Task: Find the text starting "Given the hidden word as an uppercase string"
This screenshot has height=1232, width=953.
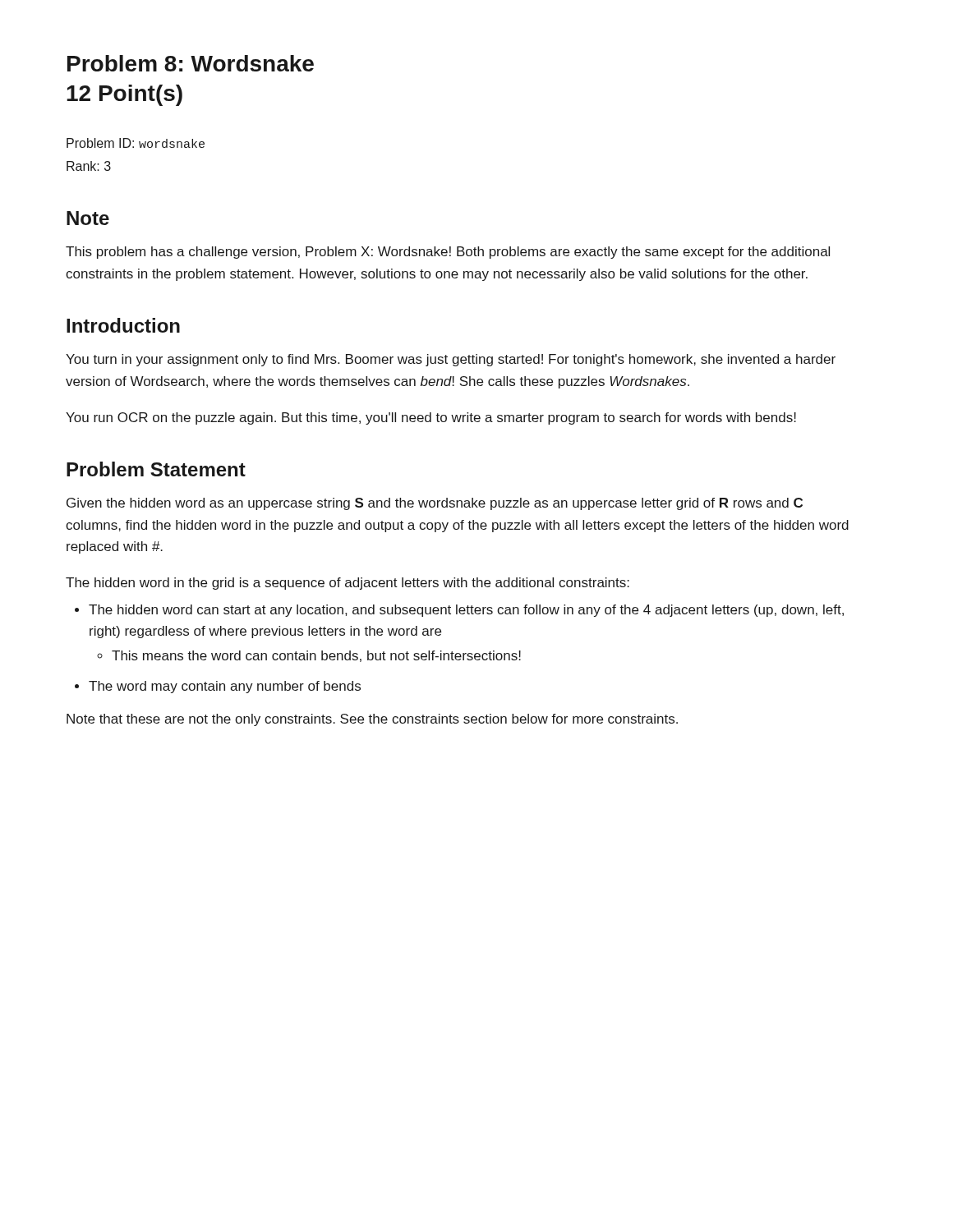Action: pyautogui.click(x=457, y=525)
